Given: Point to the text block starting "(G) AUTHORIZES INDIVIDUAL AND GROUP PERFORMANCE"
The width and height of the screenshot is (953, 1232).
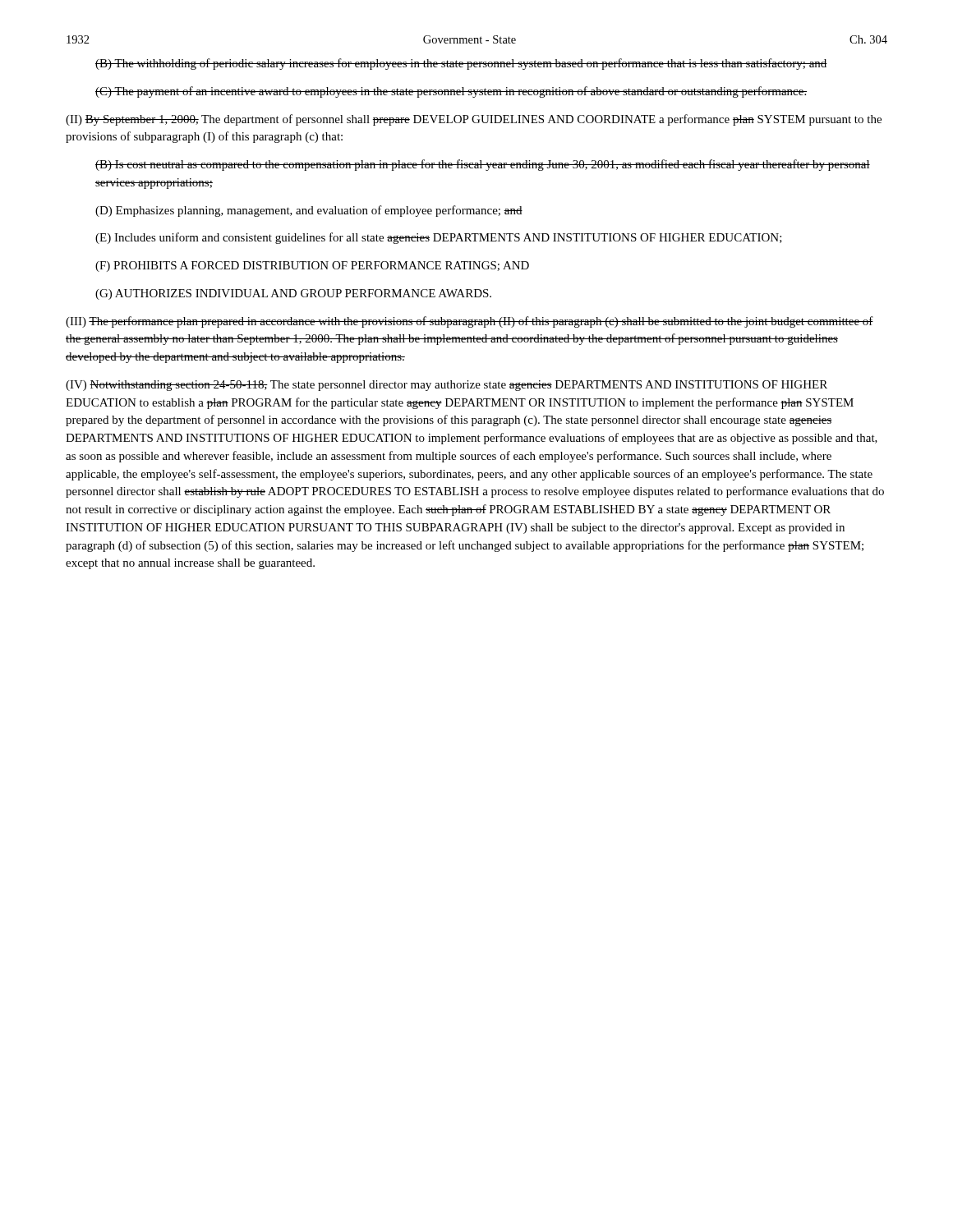Looking at the screenshot, I should [x=491, y=294].
